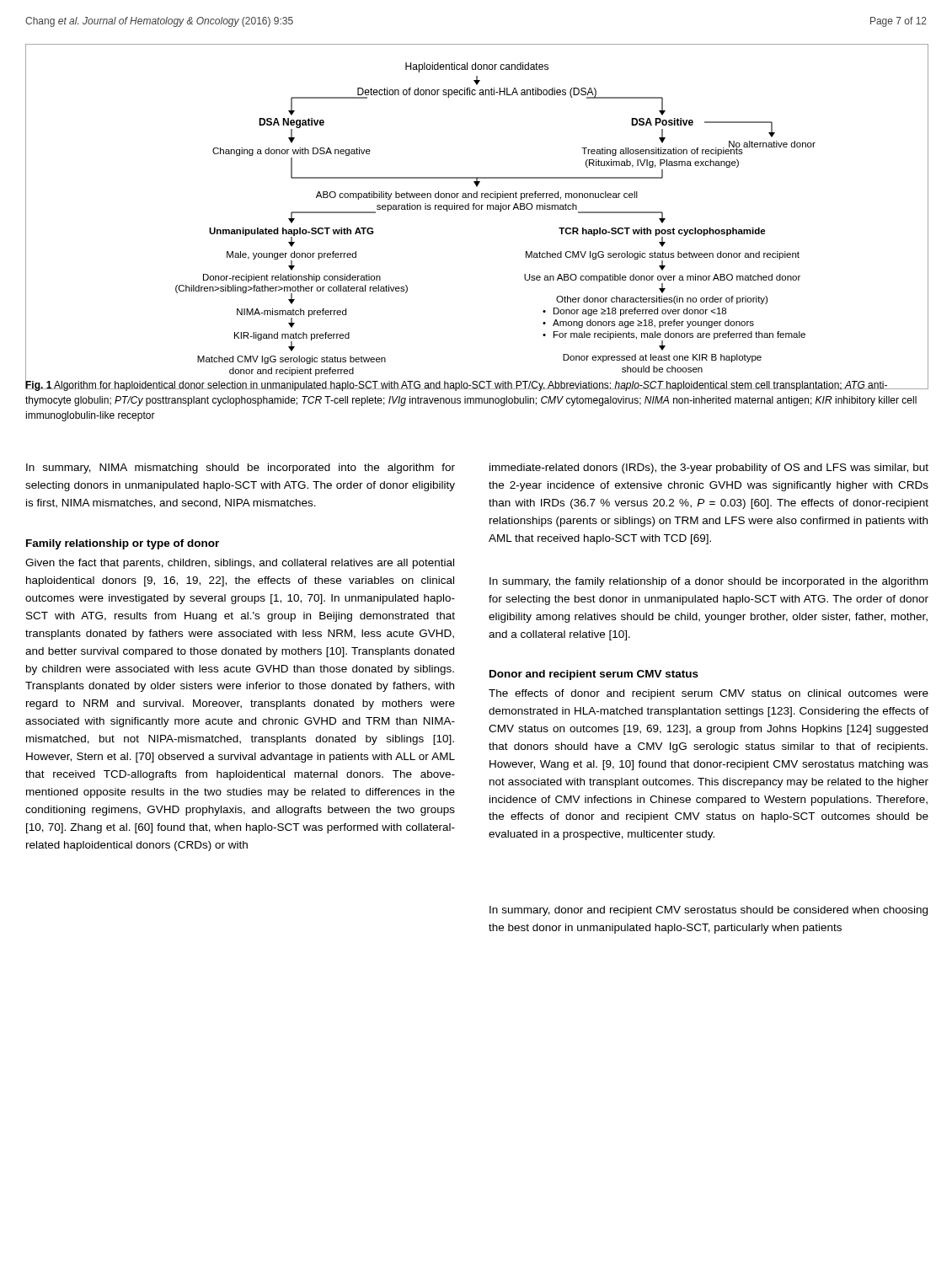Viewport: 952px width, 1264px height.
Task: Locate the element starting "In summary, NIMA mismatching should be incorporated"
Action: 240,485
